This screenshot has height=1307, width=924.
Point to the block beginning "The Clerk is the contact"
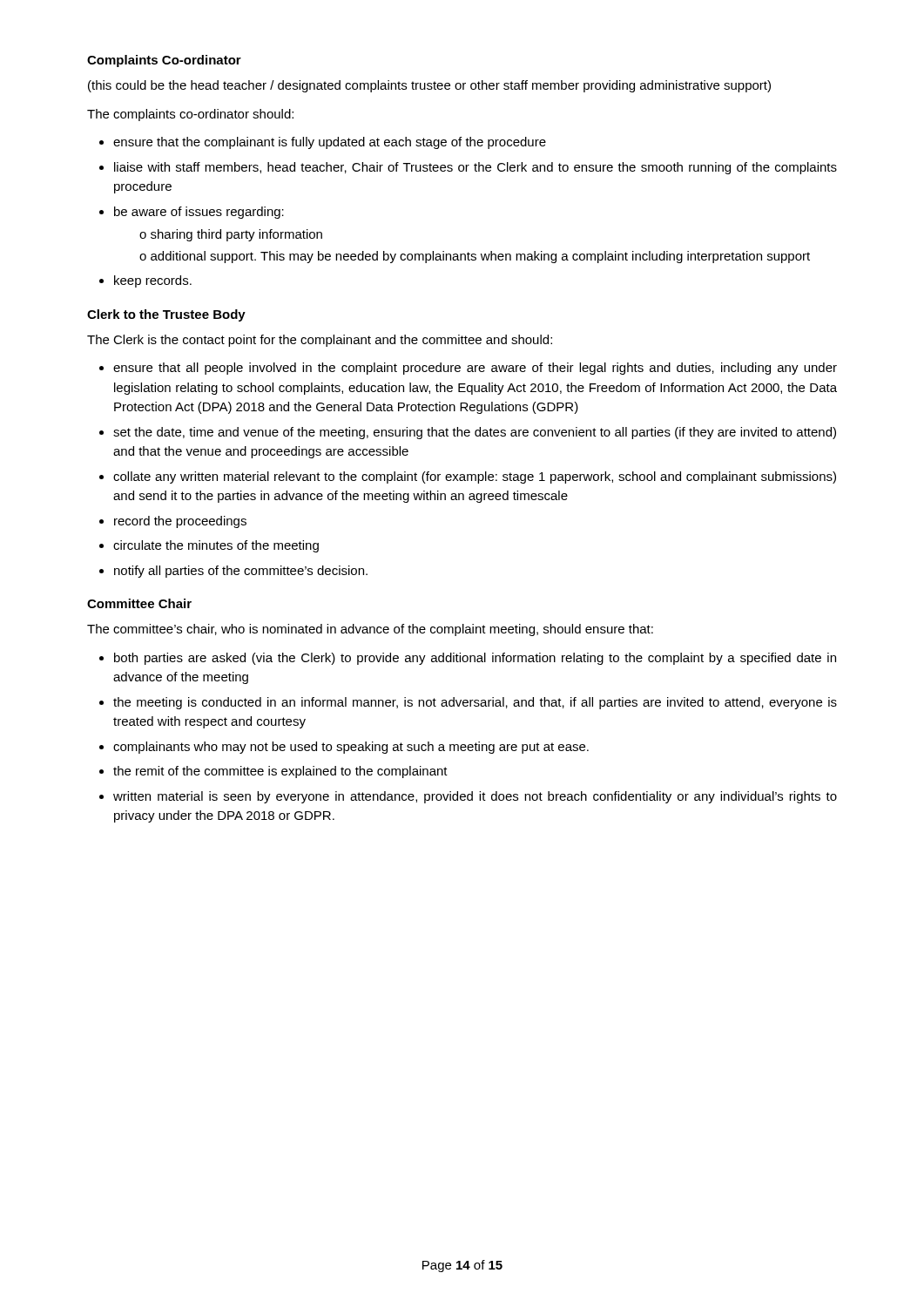tap(320, 339)
